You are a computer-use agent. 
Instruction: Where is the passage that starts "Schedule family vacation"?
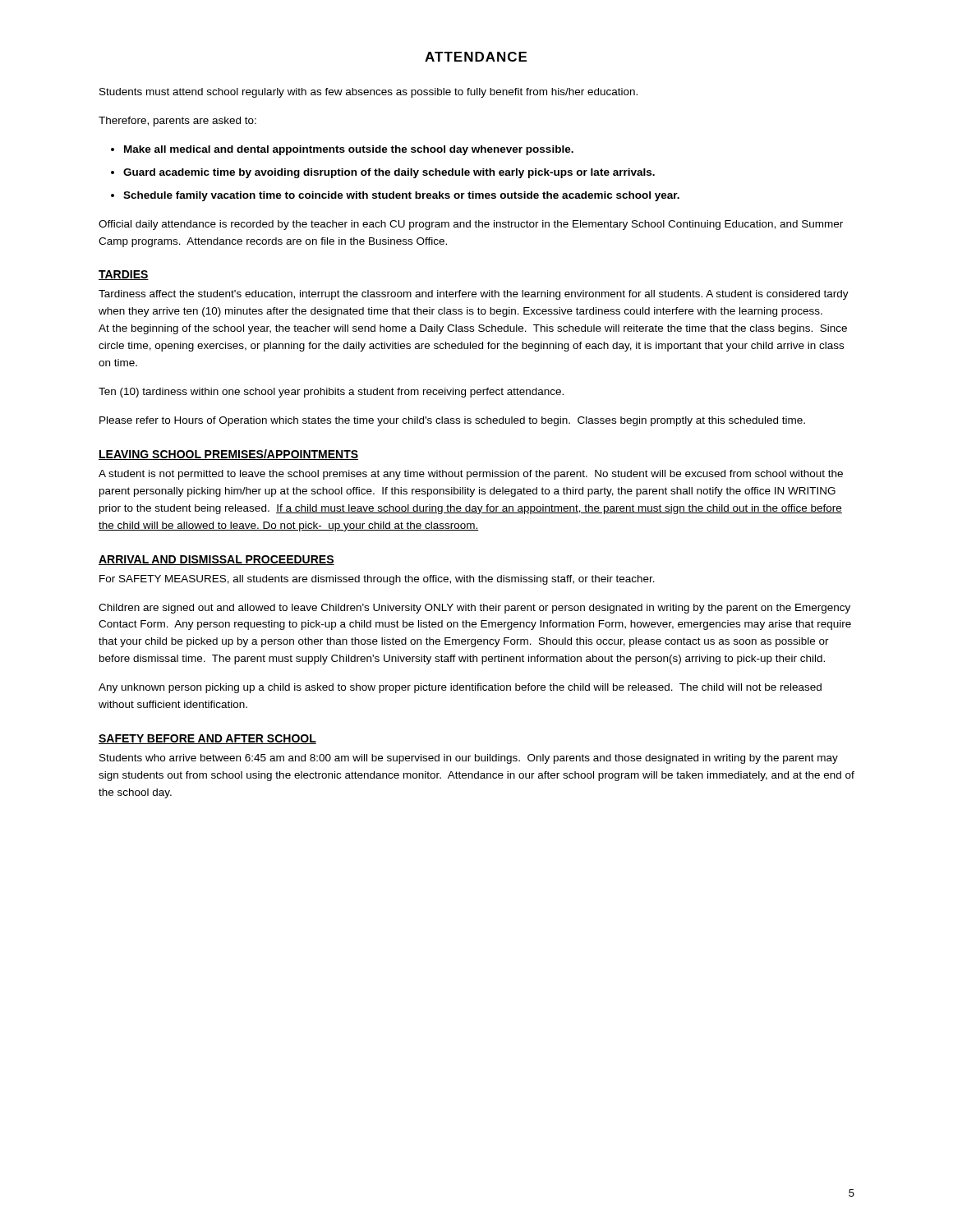click(x=401, y=195)
